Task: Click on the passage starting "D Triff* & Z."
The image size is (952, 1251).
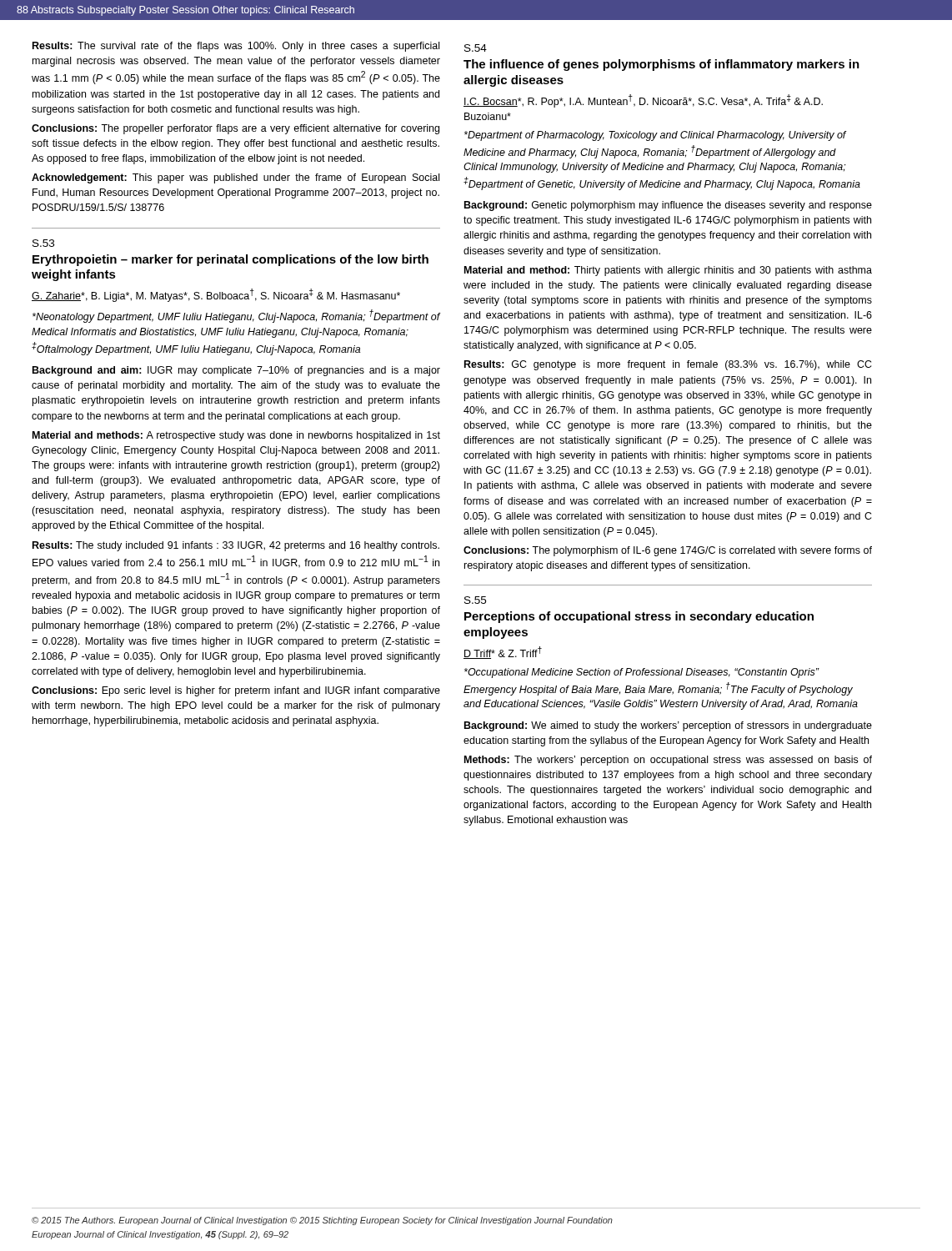Action: [503, 652]
